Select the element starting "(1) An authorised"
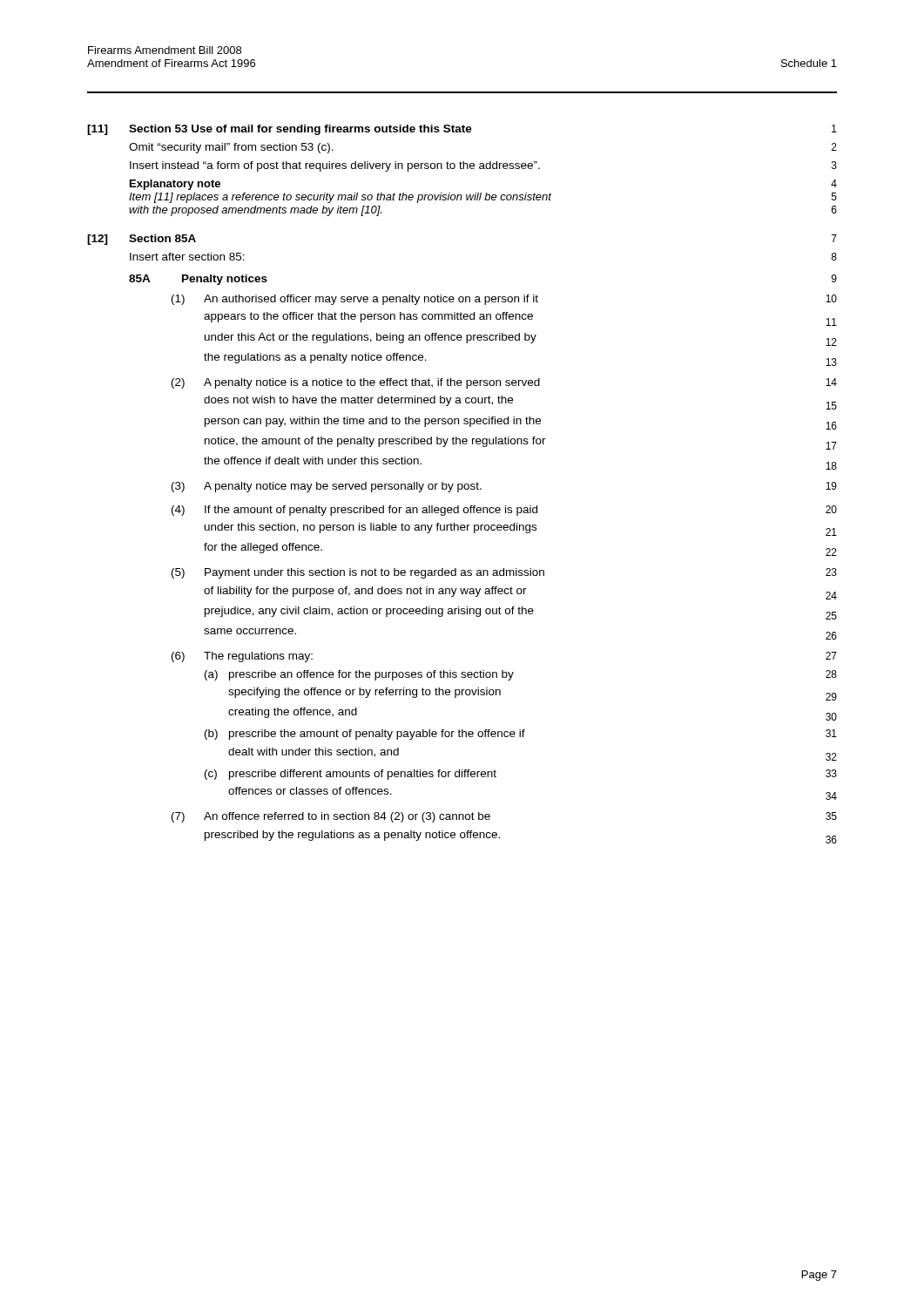Viewport: 924px width, 1307px height. click(504, 329)
